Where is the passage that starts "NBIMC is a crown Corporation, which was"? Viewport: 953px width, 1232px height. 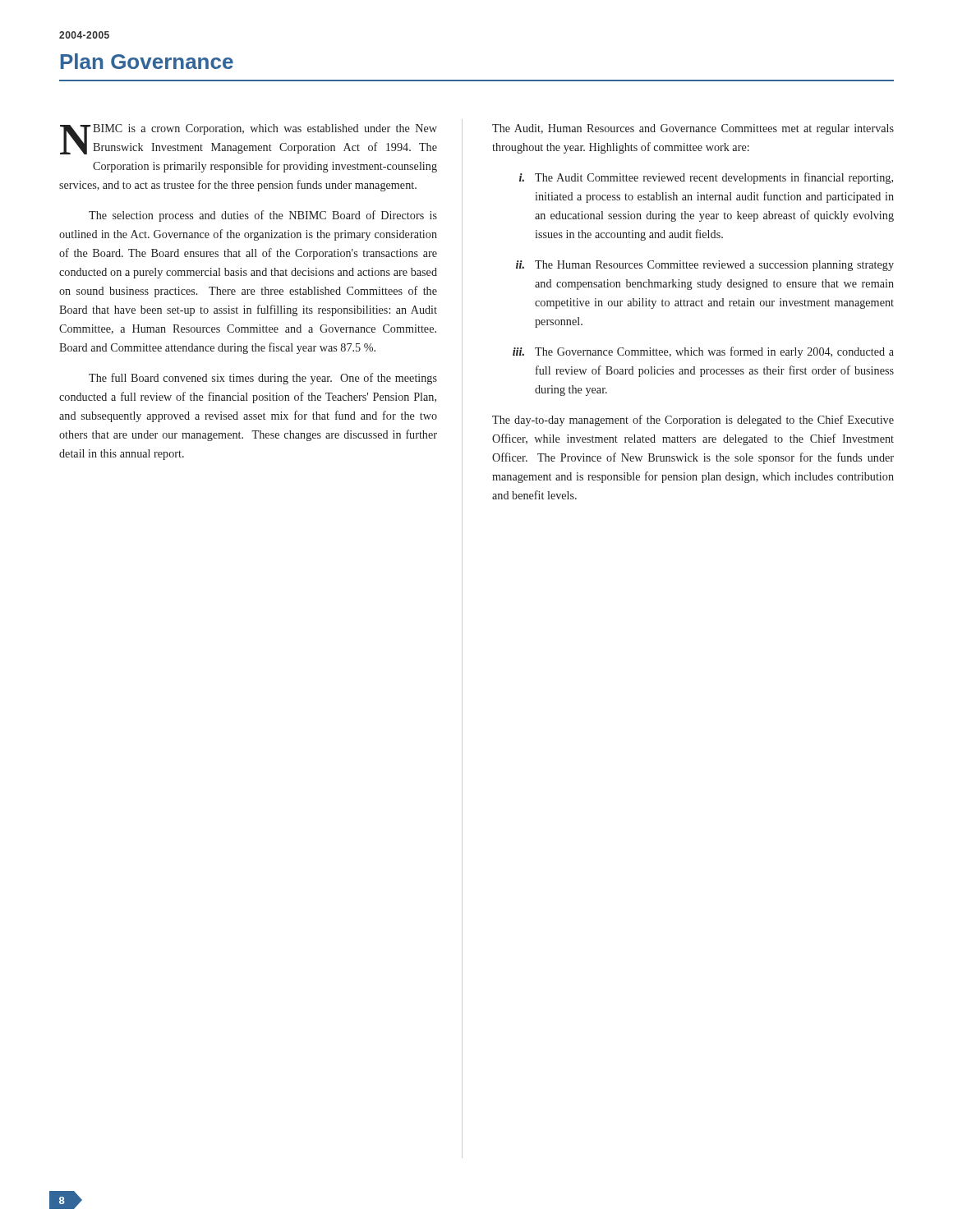tap(248, 155)
